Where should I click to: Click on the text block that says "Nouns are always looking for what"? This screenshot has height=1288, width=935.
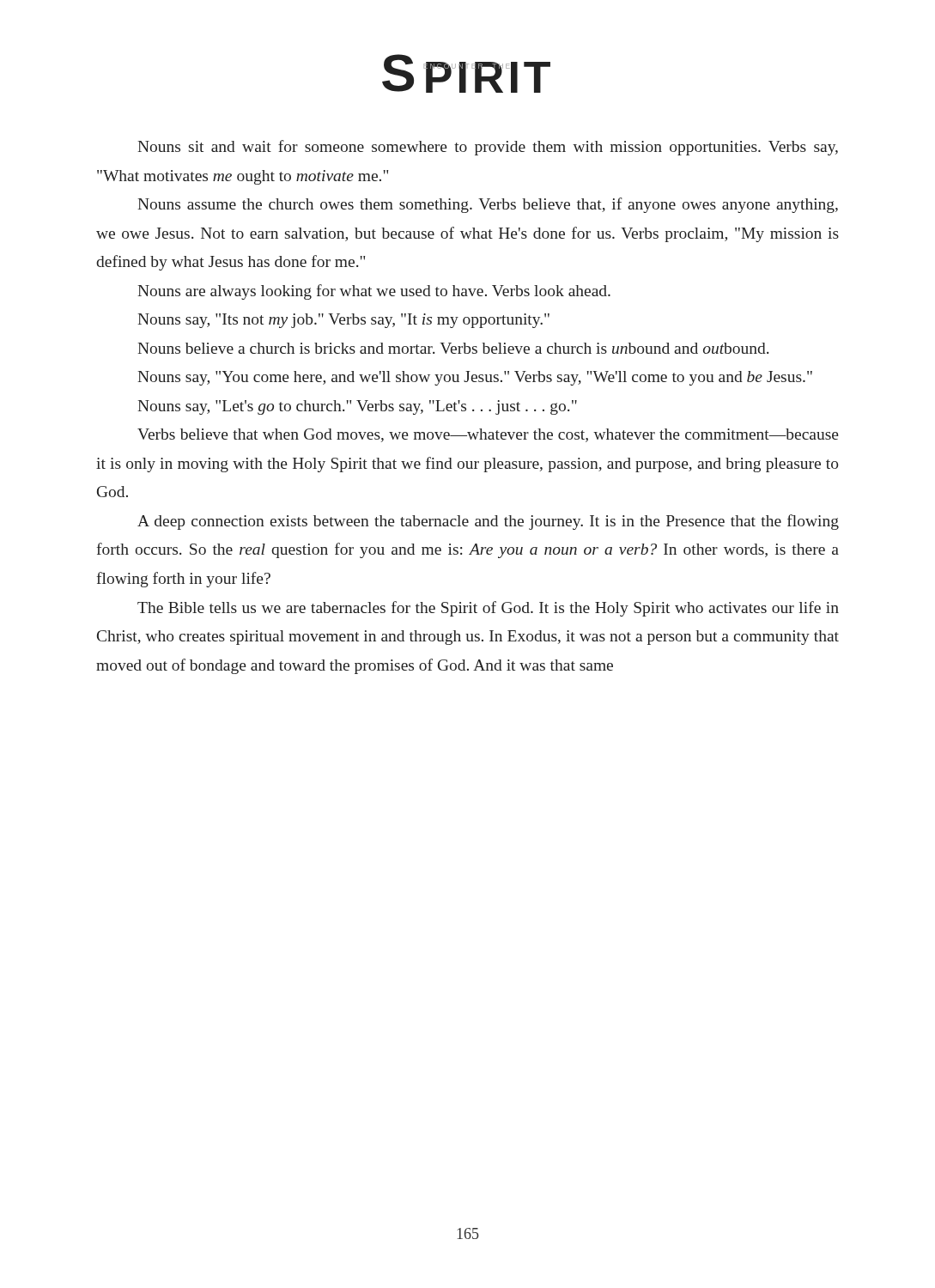[468, 291]
